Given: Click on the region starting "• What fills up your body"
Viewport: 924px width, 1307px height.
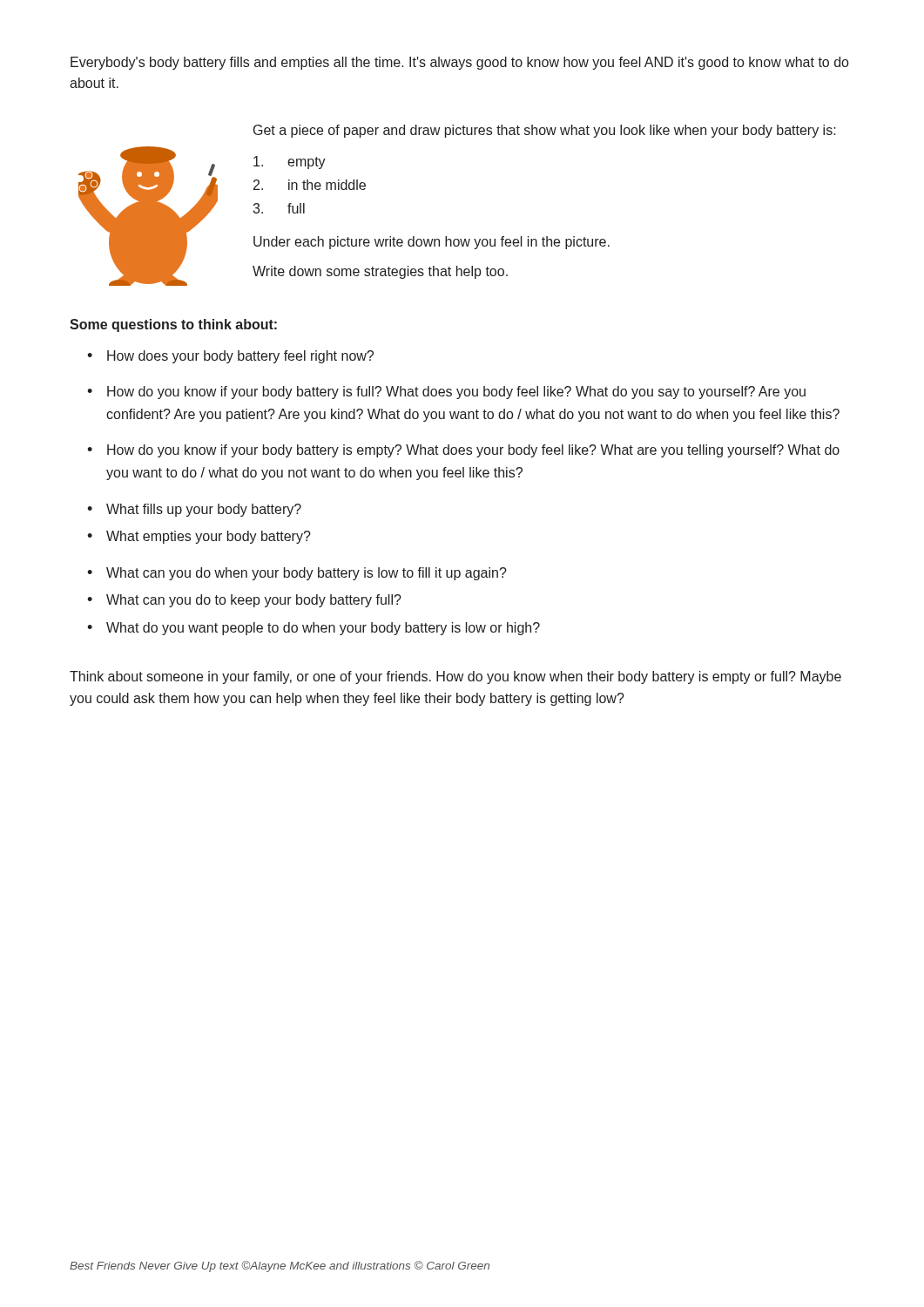Looking at the screenshot, I should point(194,509).
